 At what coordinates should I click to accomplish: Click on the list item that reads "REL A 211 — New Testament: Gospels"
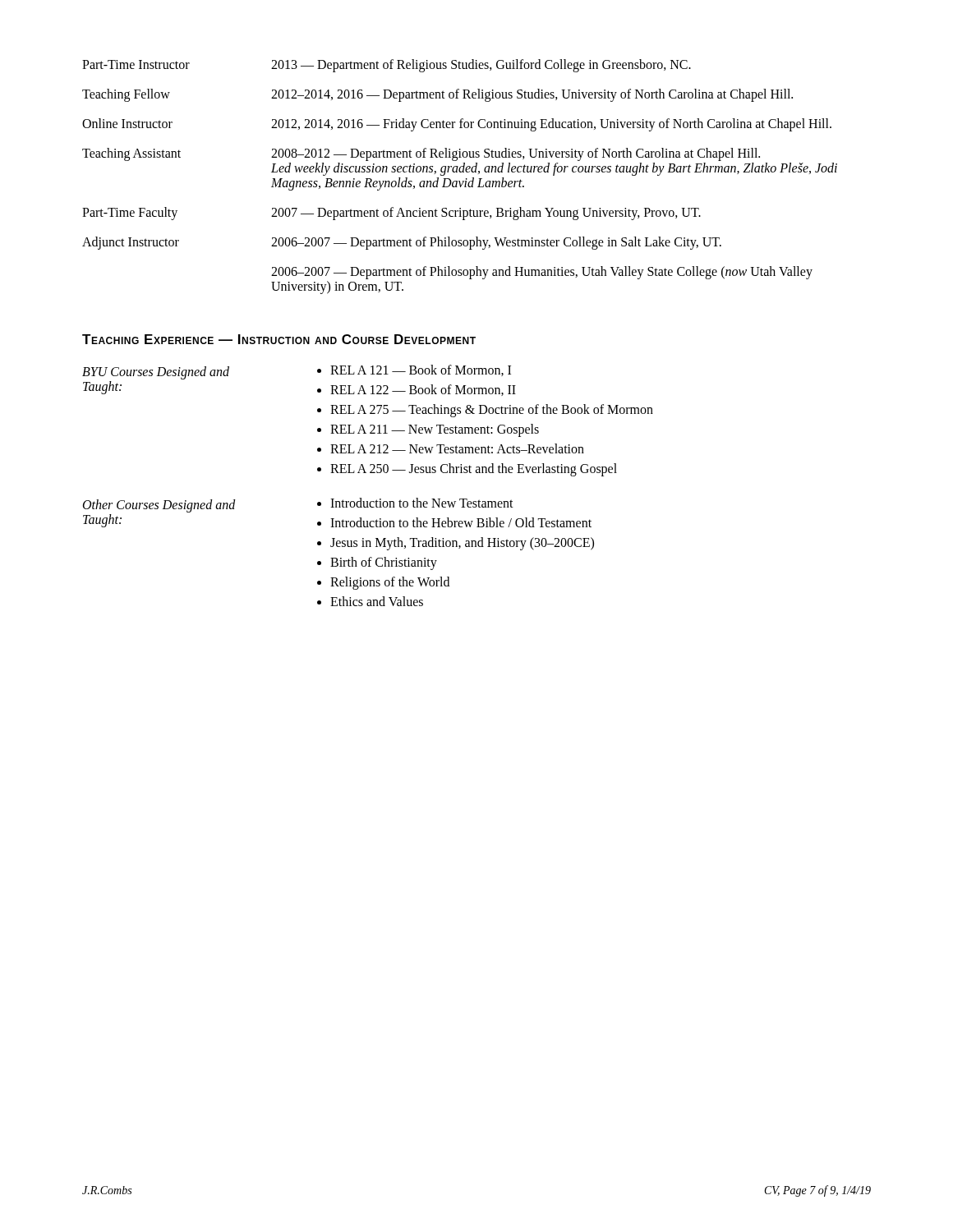435,429
